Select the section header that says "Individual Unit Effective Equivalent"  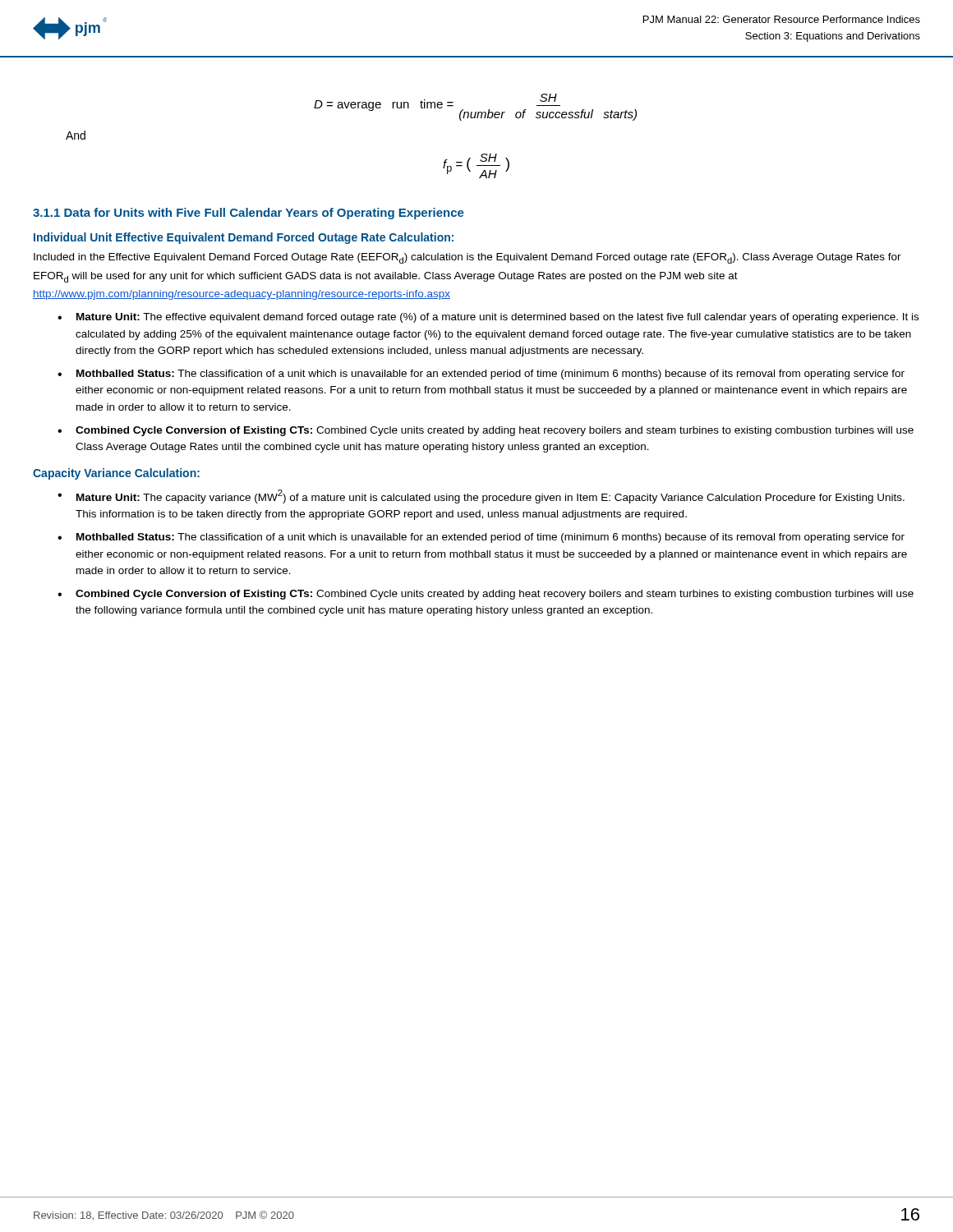(244, 237)
